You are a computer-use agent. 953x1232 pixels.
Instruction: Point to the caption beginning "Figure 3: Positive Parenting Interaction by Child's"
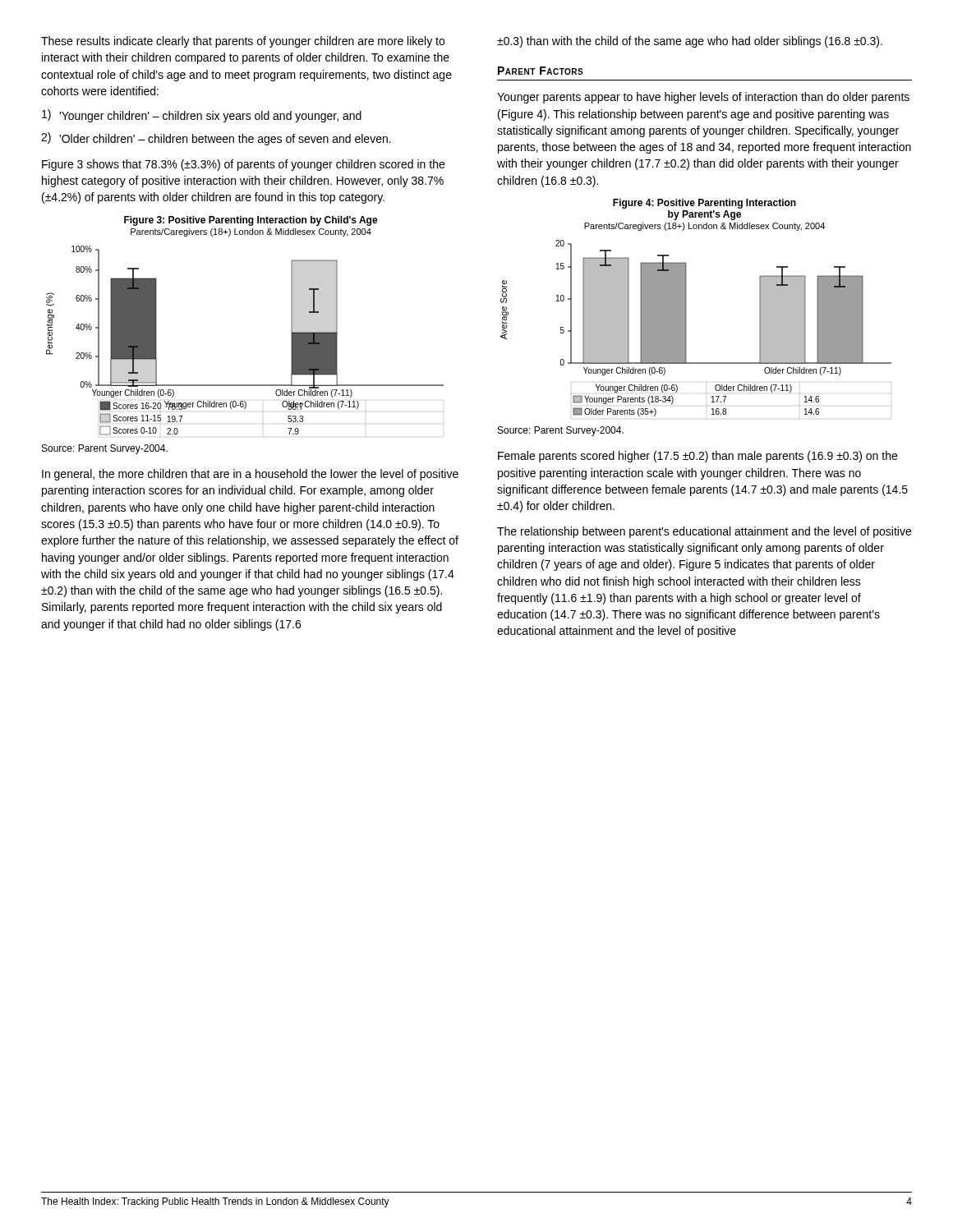coord(251,225)
